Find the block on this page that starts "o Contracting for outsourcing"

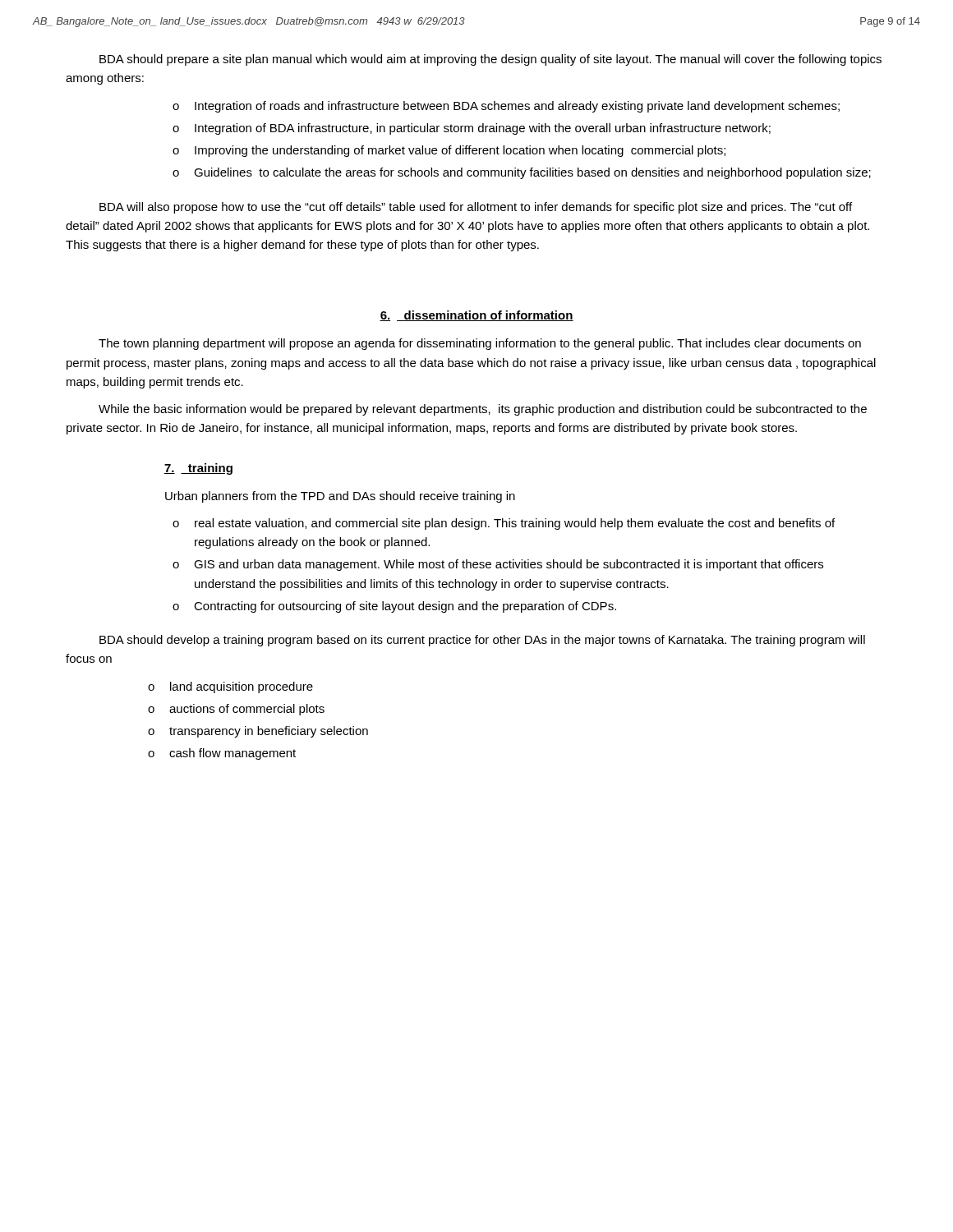(x=395, y=606)
